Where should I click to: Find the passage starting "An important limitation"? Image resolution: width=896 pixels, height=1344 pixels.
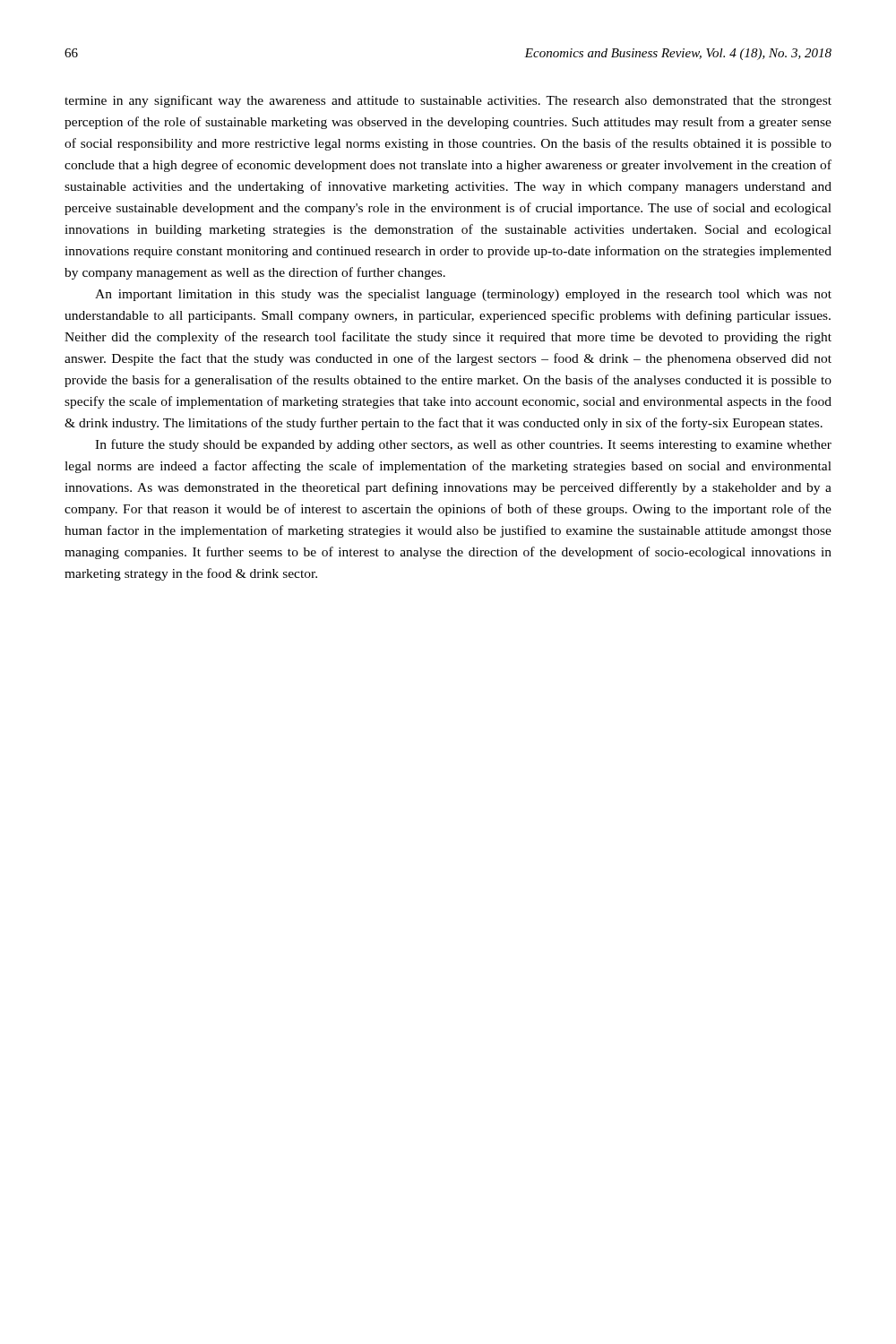click(448, 358)
